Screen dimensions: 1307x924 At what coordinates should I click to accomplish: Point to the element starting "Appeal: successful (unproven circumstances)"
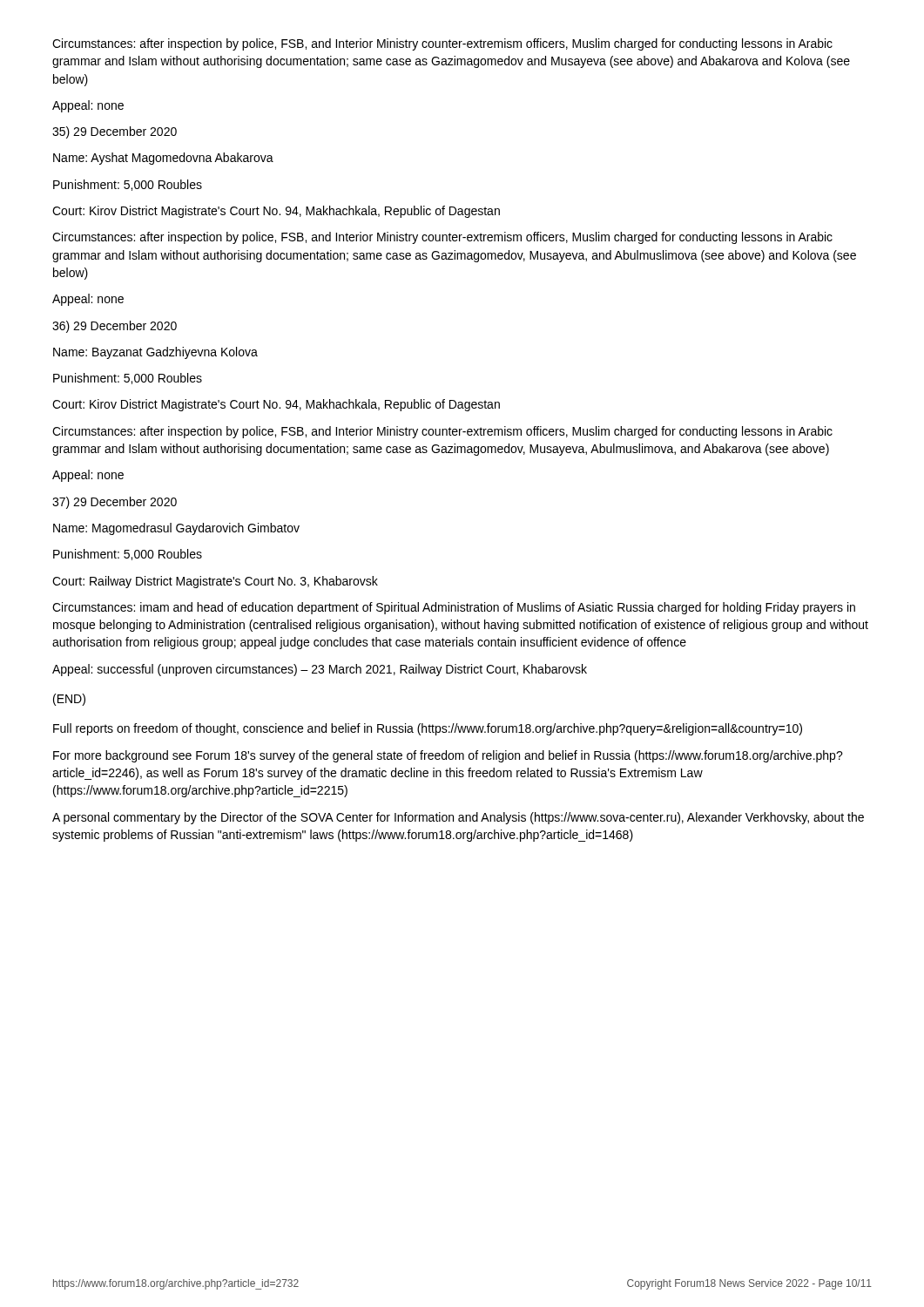tap(320, 669)
